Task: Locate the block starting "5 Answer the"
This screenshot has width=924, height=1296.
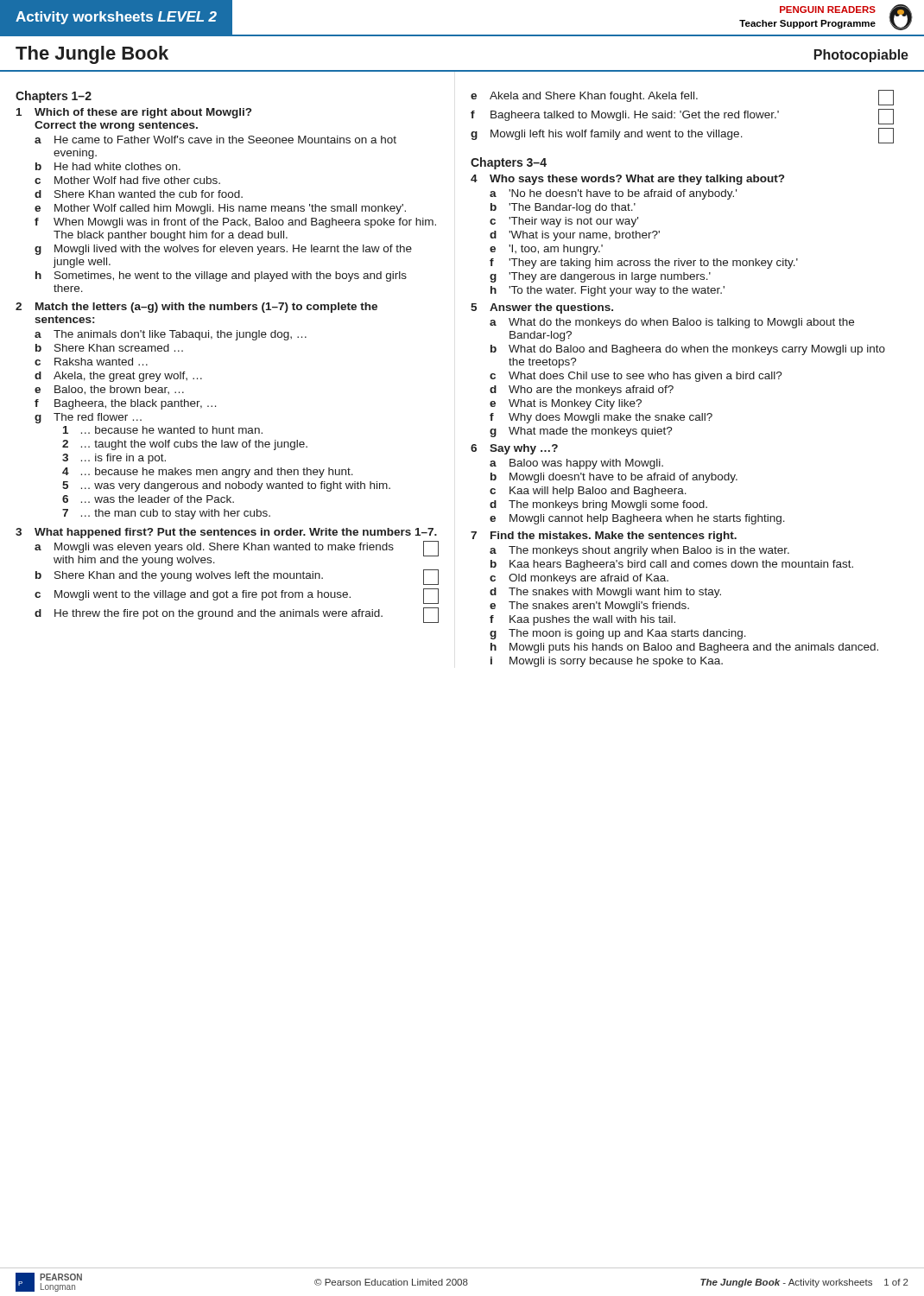Action: coord(682,307)
